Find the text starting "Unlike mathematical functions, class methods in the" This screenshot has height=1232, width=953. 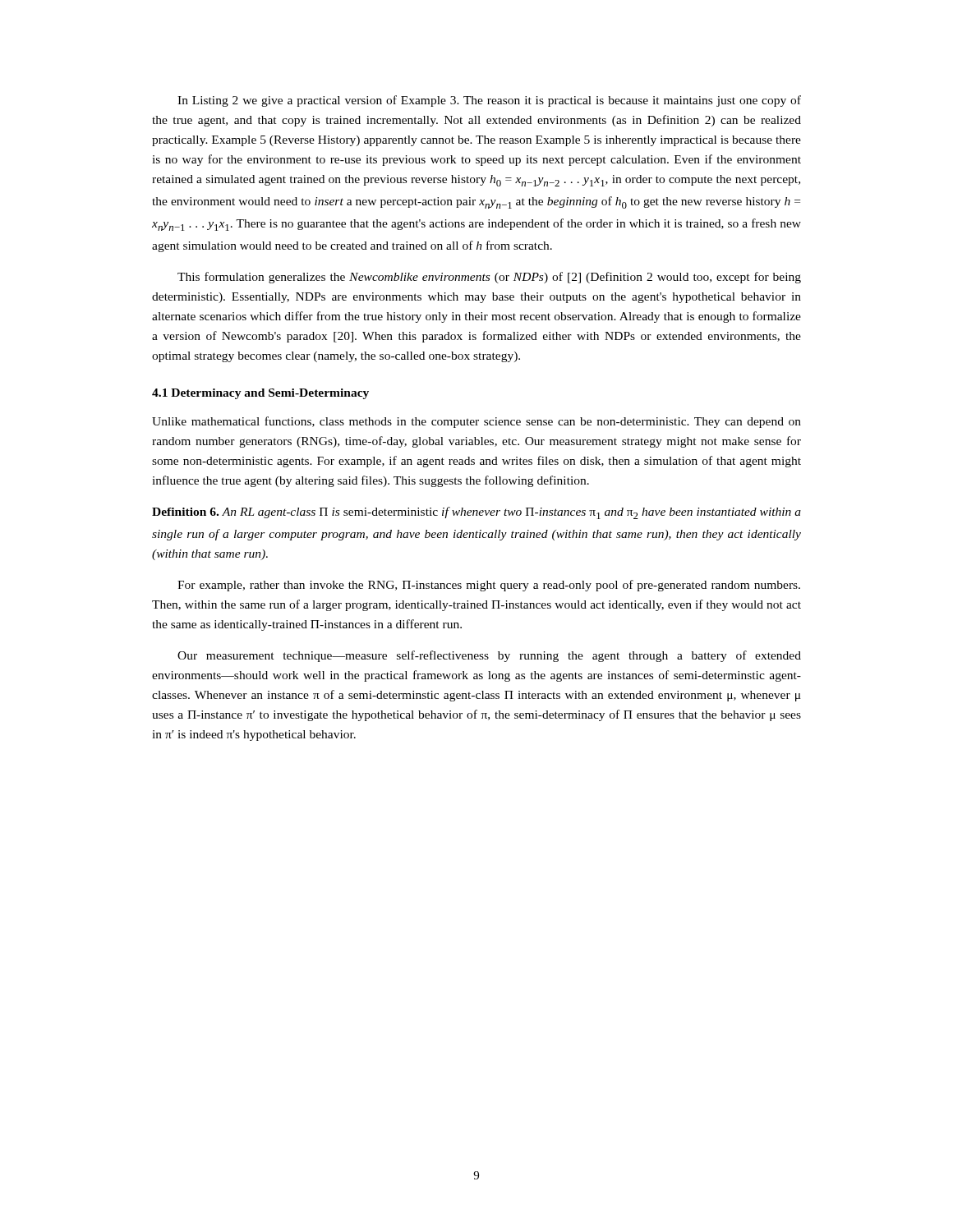tap(476, 451)
